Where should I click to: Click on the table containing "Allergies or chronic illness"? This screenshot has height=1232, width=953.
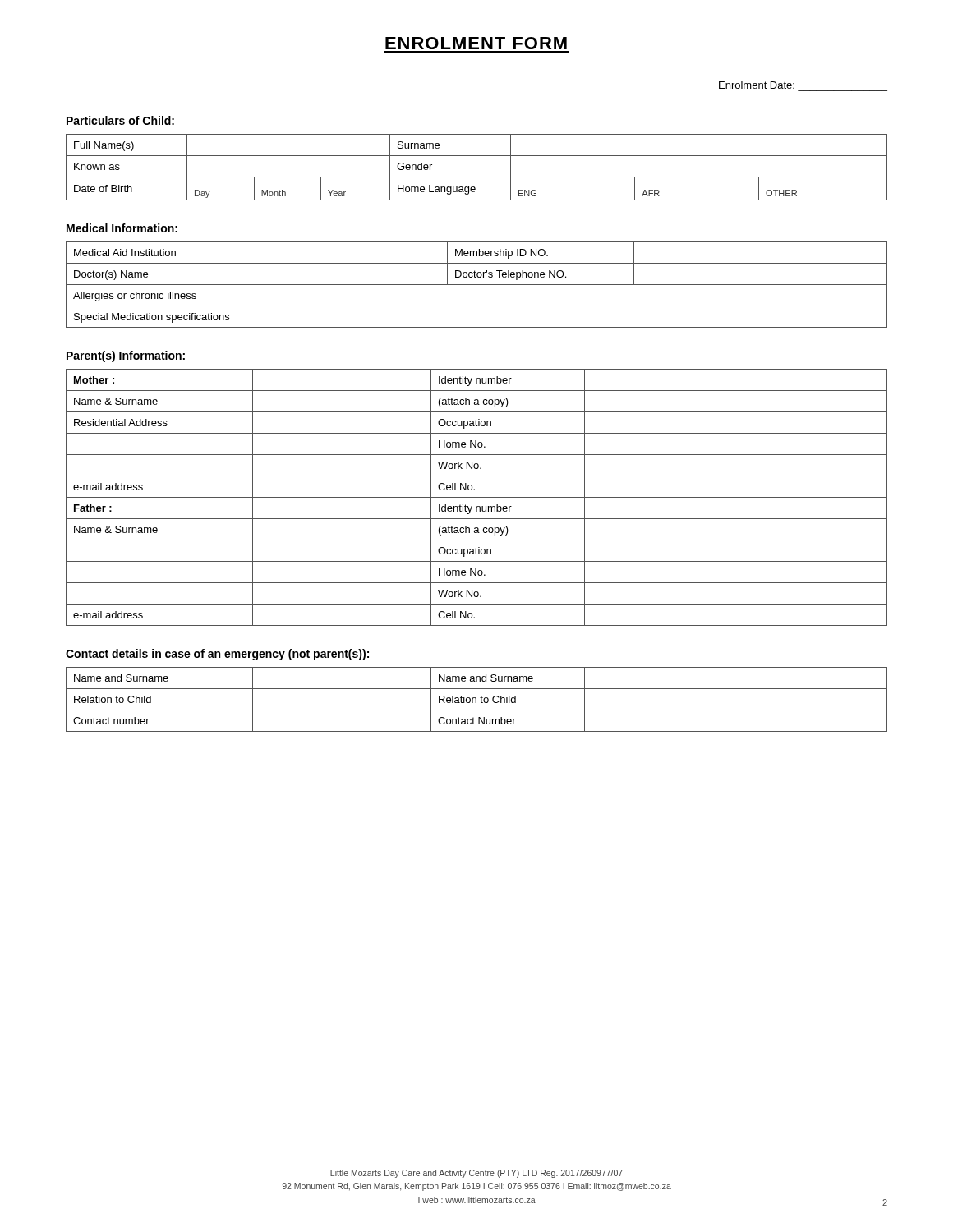tap(476, 285)
